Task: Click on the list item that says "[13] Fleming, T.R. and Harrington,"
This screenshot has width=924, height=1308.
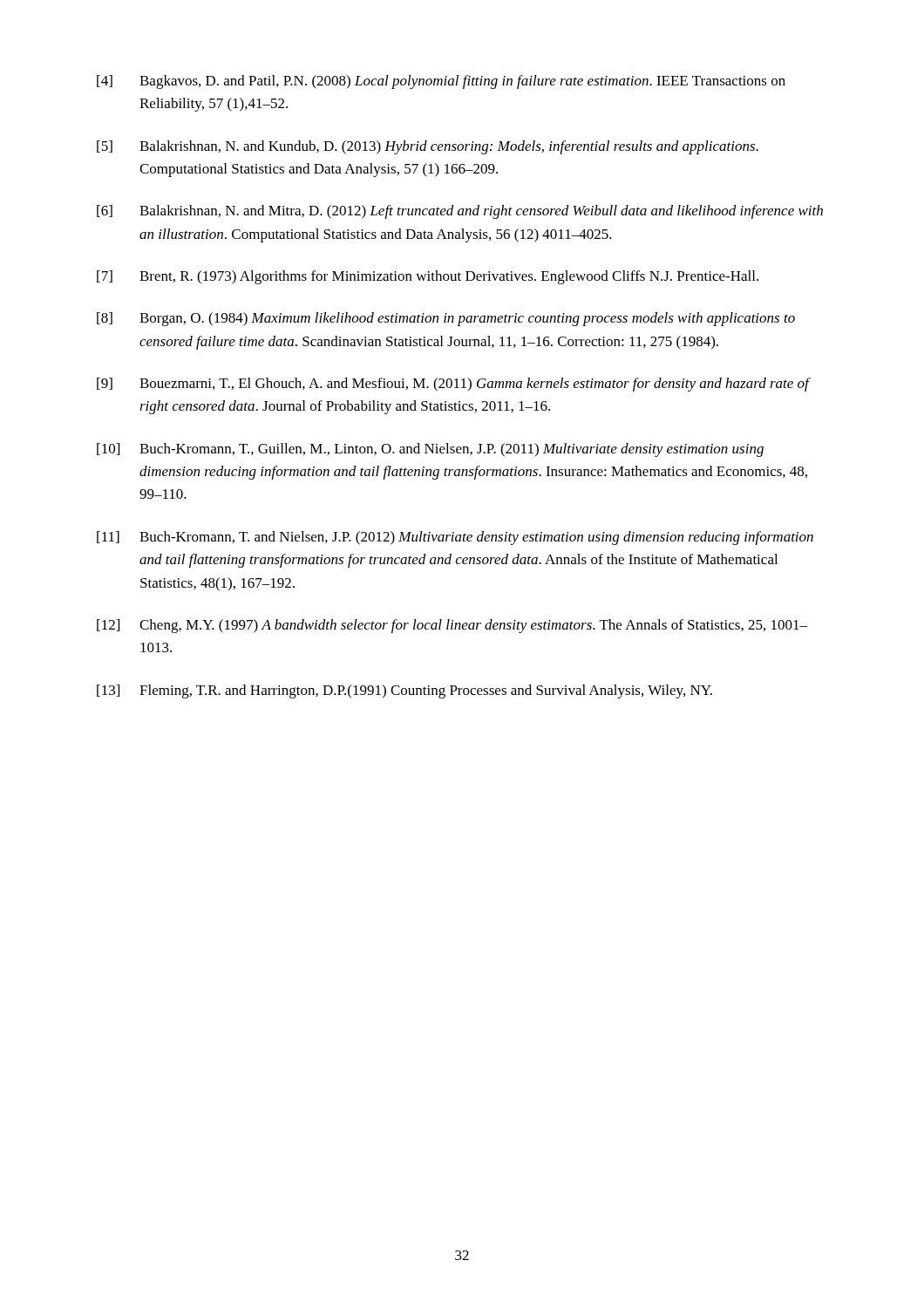Action: tap(462, 690)
